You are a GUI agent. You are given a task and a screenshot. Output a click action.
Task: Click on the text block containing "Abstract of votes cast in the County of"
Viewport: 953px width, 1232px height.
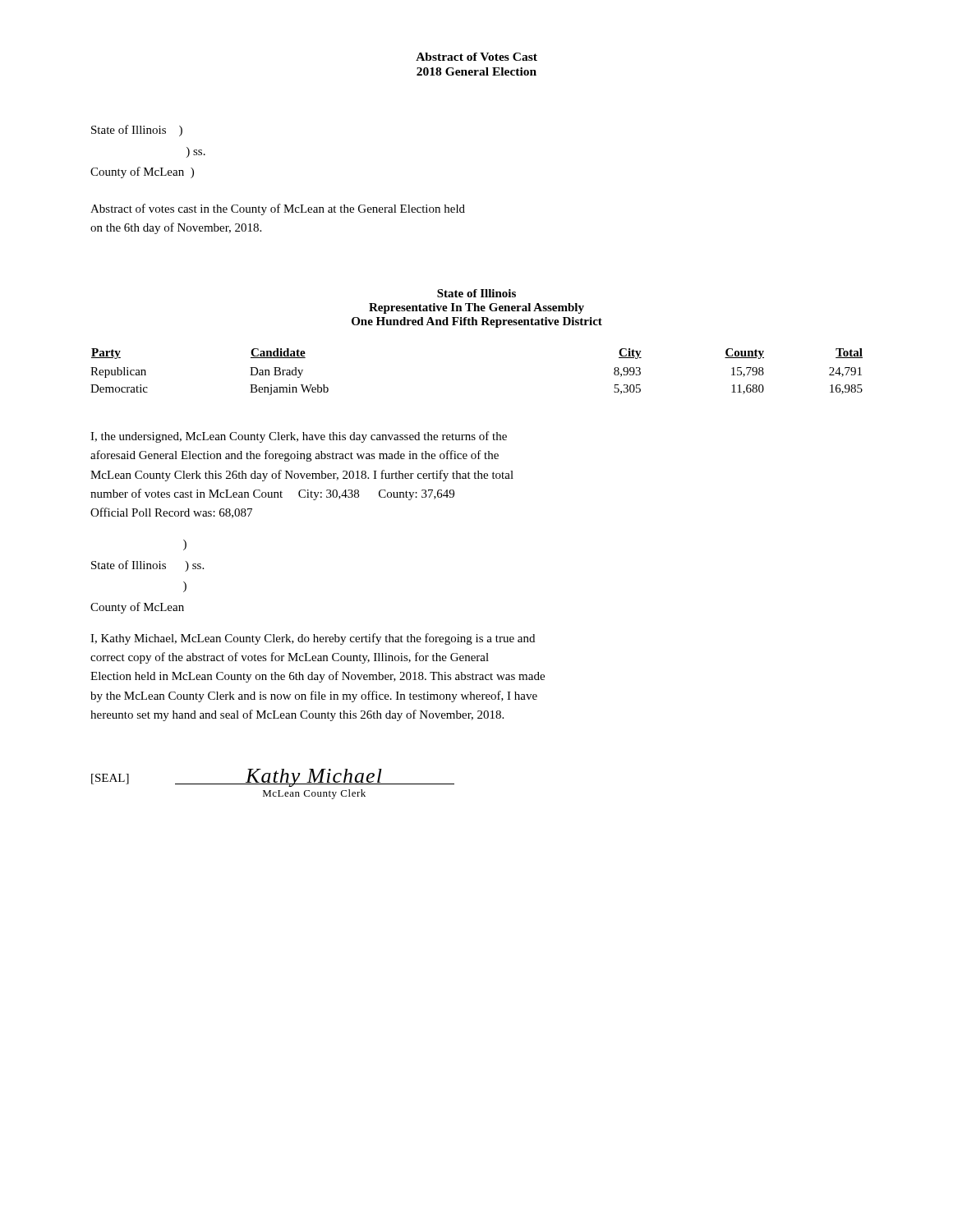pos(278,218)
